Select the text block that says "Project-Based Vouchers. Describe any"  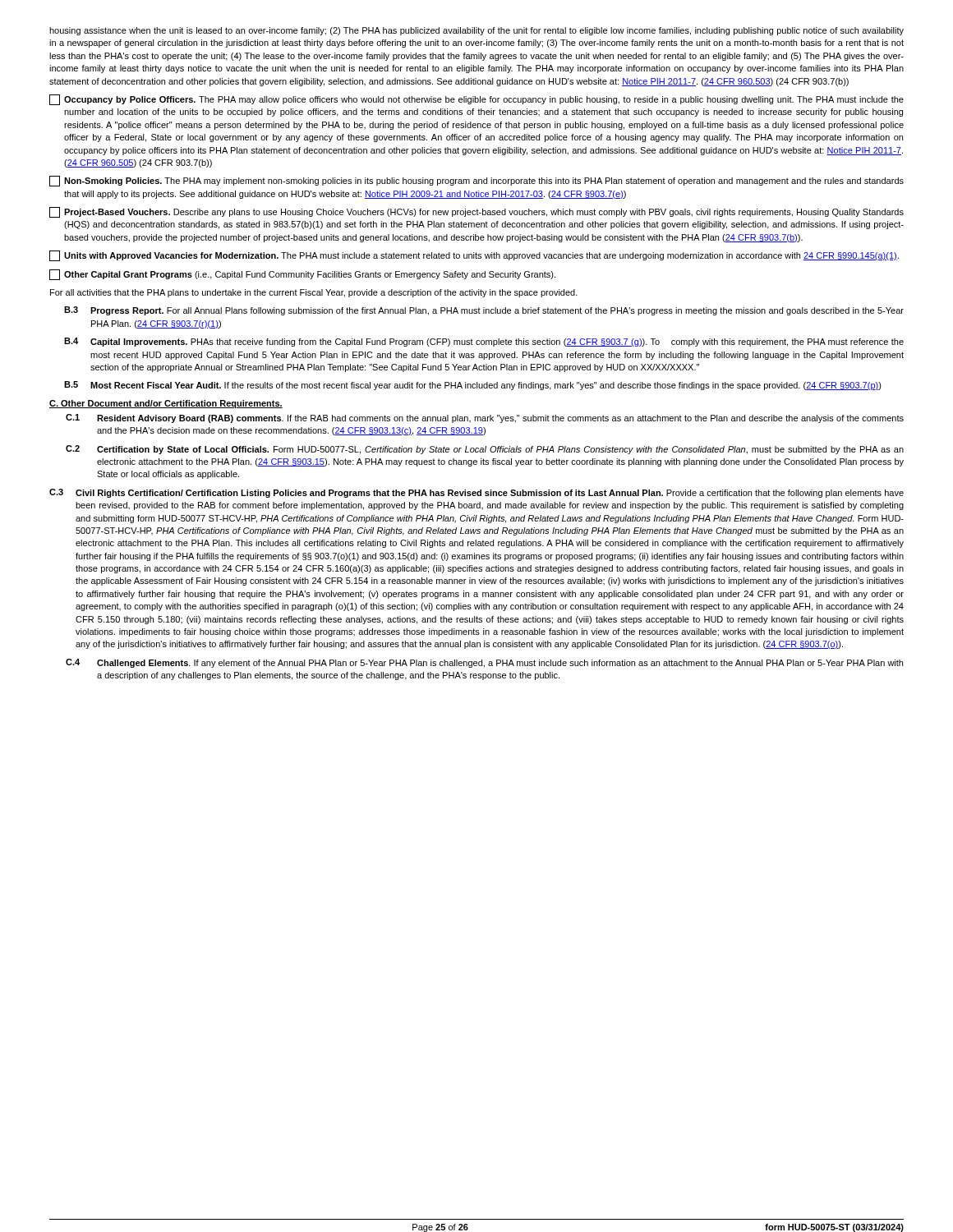476,225
